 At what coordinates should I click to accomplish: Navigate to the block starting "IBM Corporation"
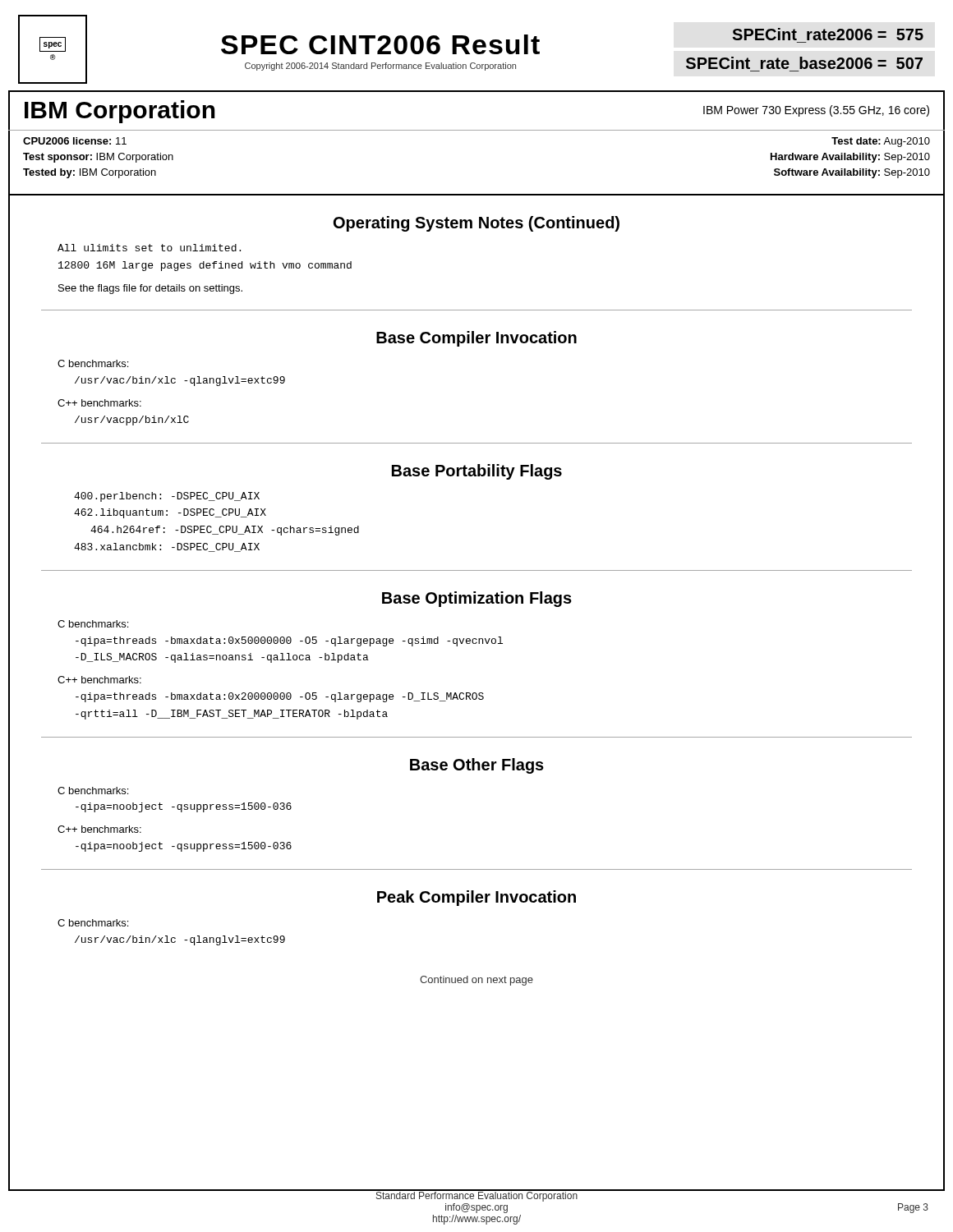(x=120, y=110)
